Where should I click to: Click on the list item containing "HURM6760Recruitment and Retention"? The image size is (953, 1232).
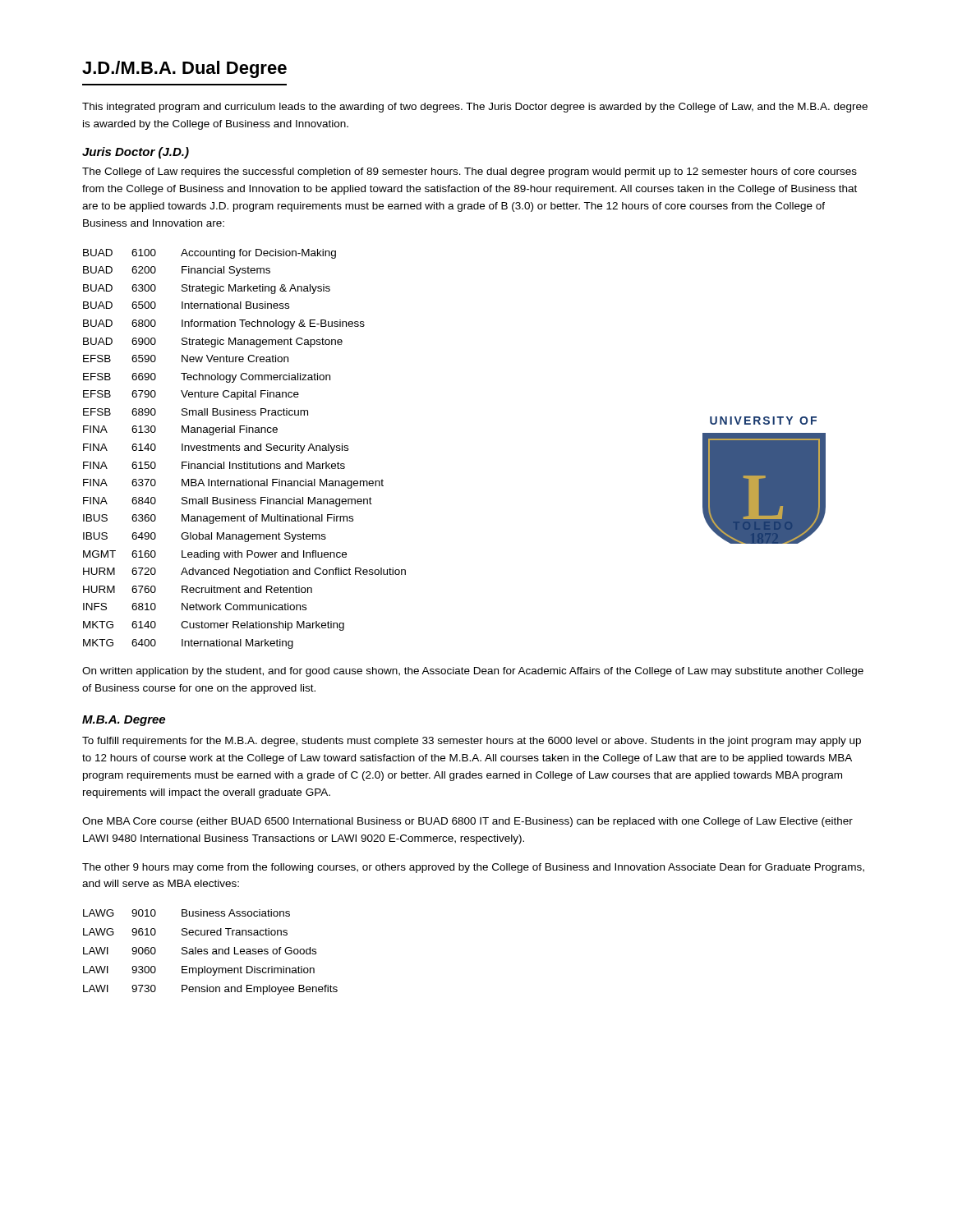click(x=198, y=589)
